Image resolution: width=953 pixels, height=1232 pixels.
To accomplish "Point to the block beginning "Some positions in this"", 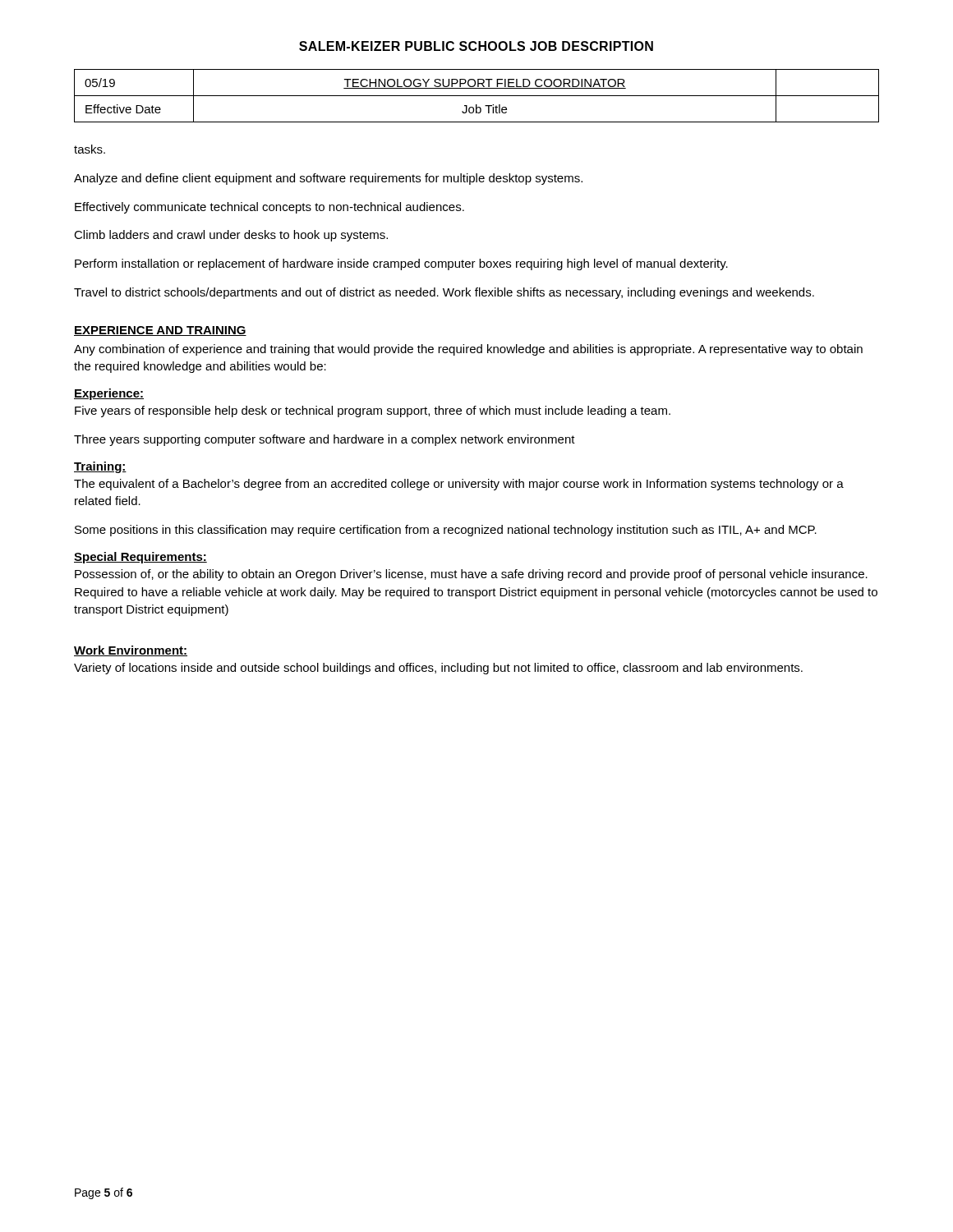I will pyautogui.click(x=446, y=529).
